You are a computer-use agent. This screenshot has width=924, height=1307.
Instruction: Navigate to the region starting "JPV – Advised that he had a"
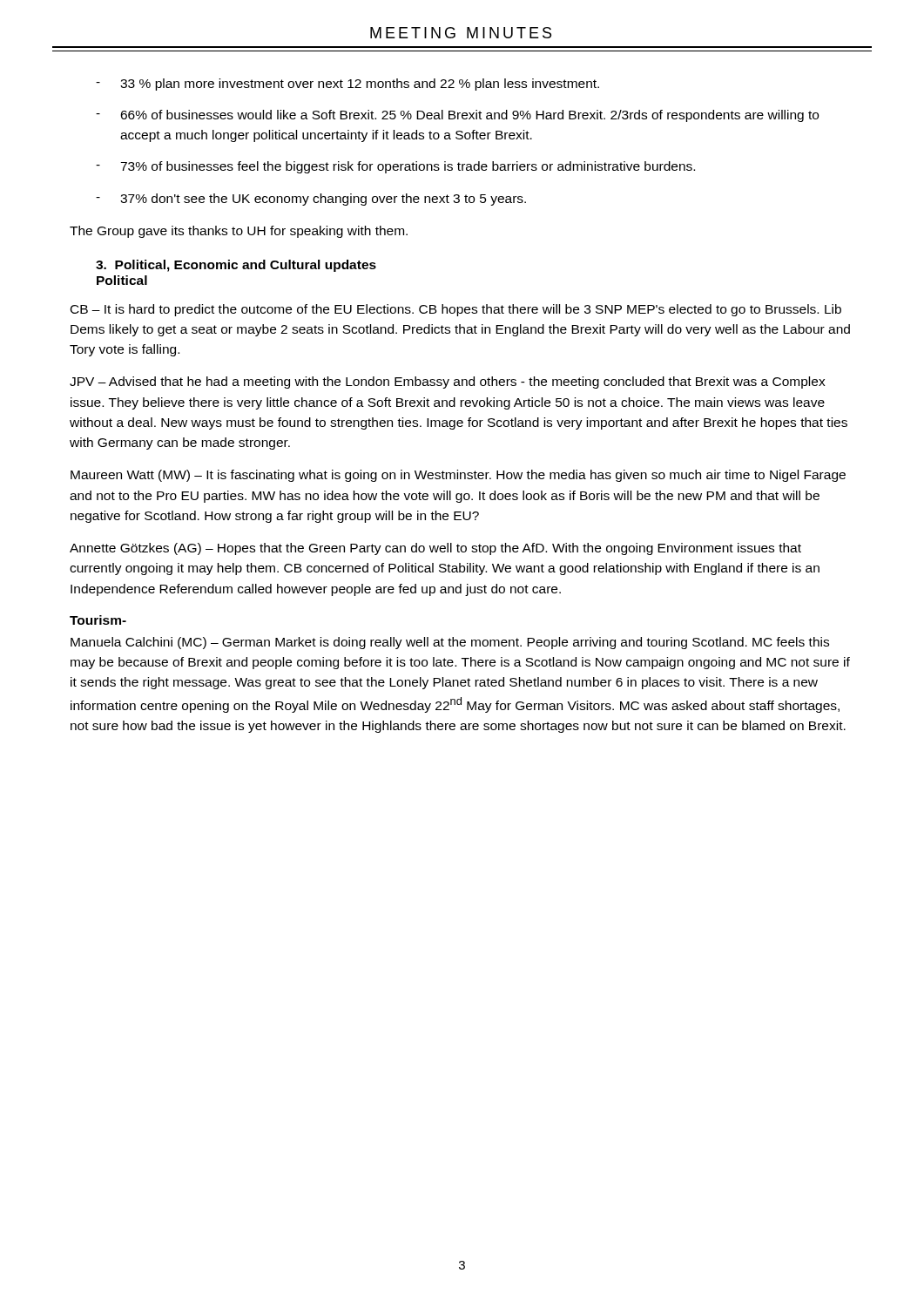459,412
